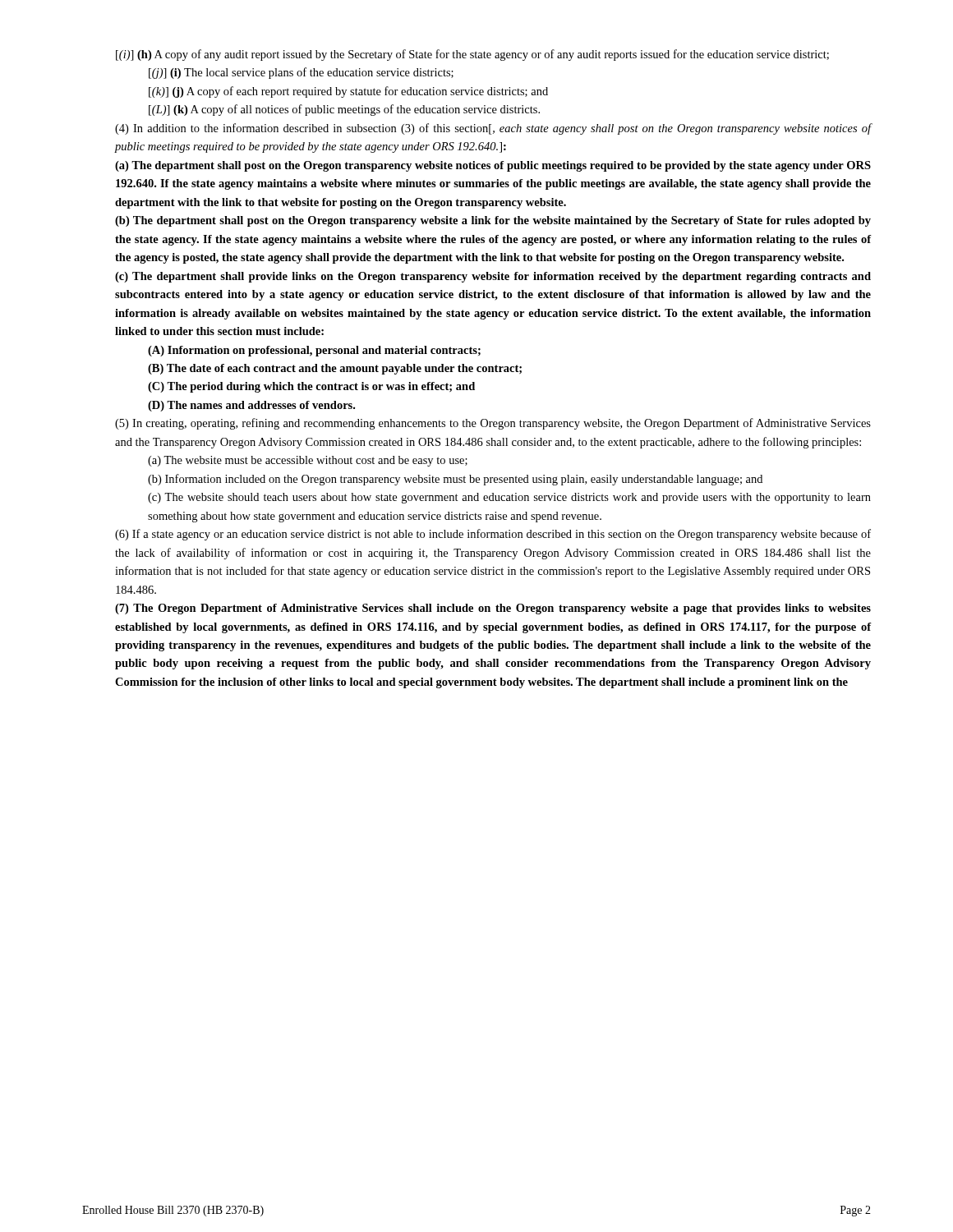Screen dimensions: 1232x953
Task: Where is the passage that starts "[(L)] (k) A copy of all notices"?
Action: (x=344, y=110)
